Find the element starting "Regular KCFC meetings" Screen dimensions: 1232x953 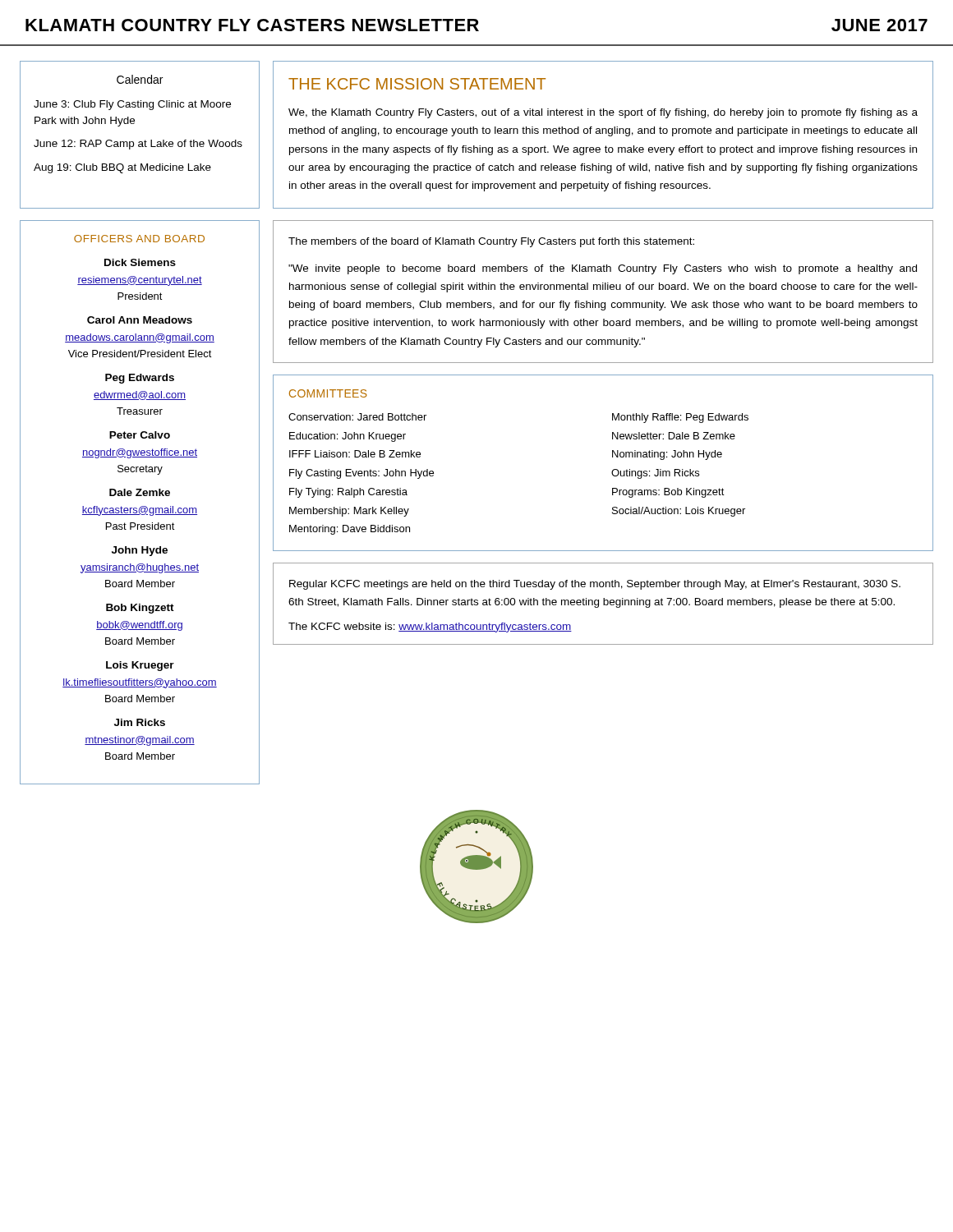[x=603, y=604]
